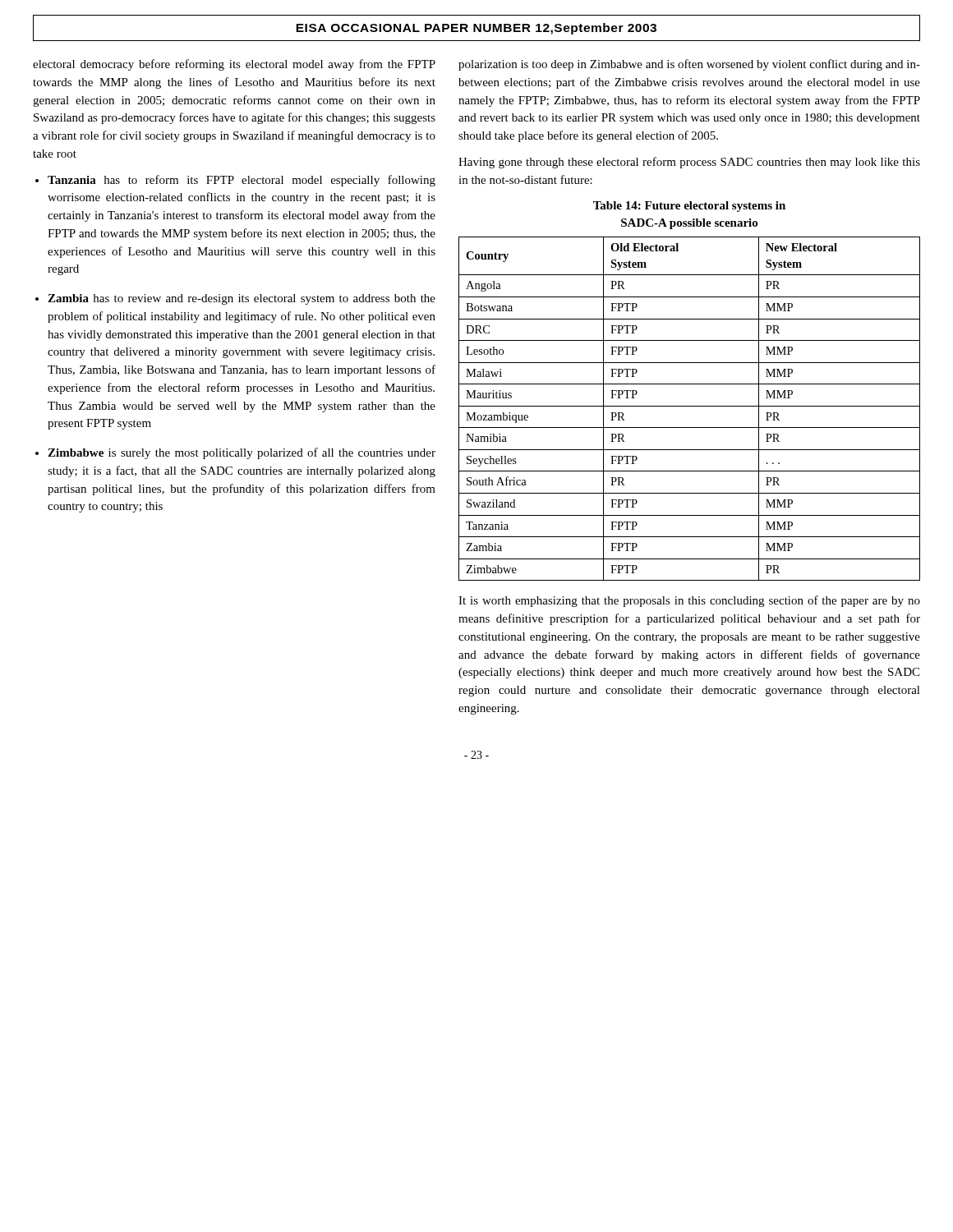Locate the block of text that opens with "Having gone through"
The width and height of the screenshot is (953, 1232).
pyautogui.click(x=689, y=171)
